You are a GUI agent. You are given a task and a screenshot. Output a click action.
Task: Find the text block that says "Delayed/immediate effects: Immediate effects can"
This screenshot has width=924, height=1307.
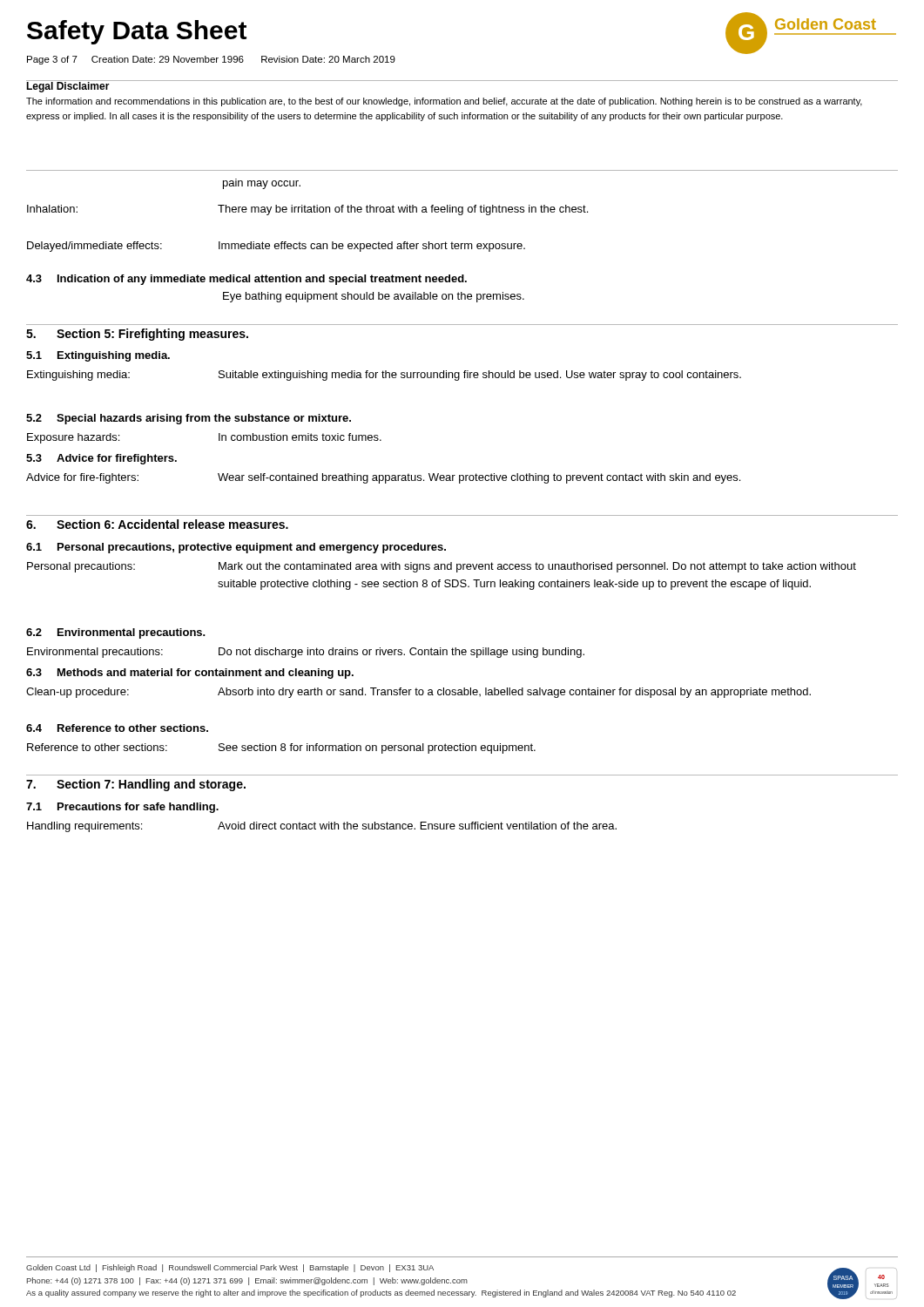(x=276, y=245)
